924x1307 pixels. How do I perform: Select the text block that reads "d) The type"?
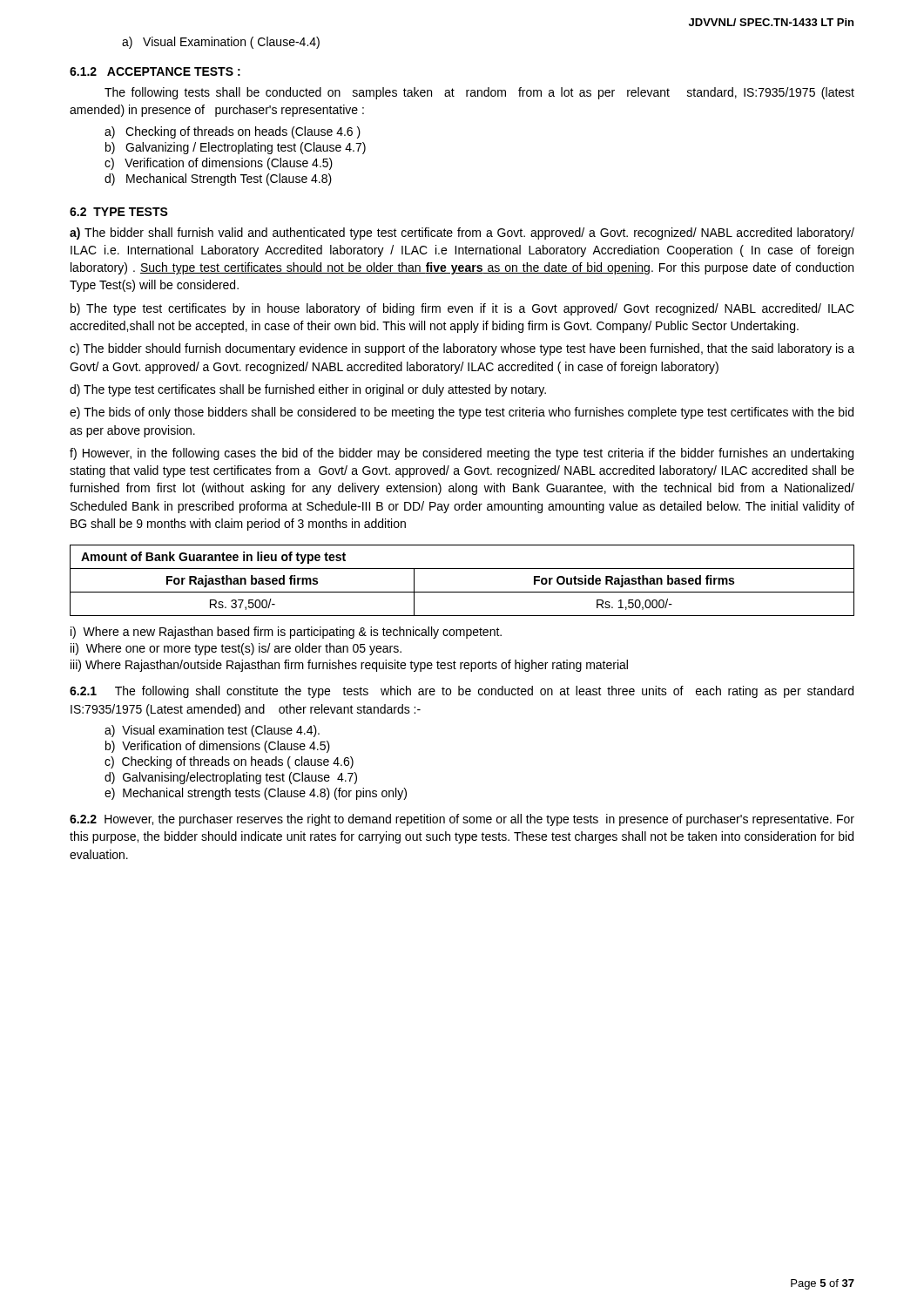pos(462,390)
